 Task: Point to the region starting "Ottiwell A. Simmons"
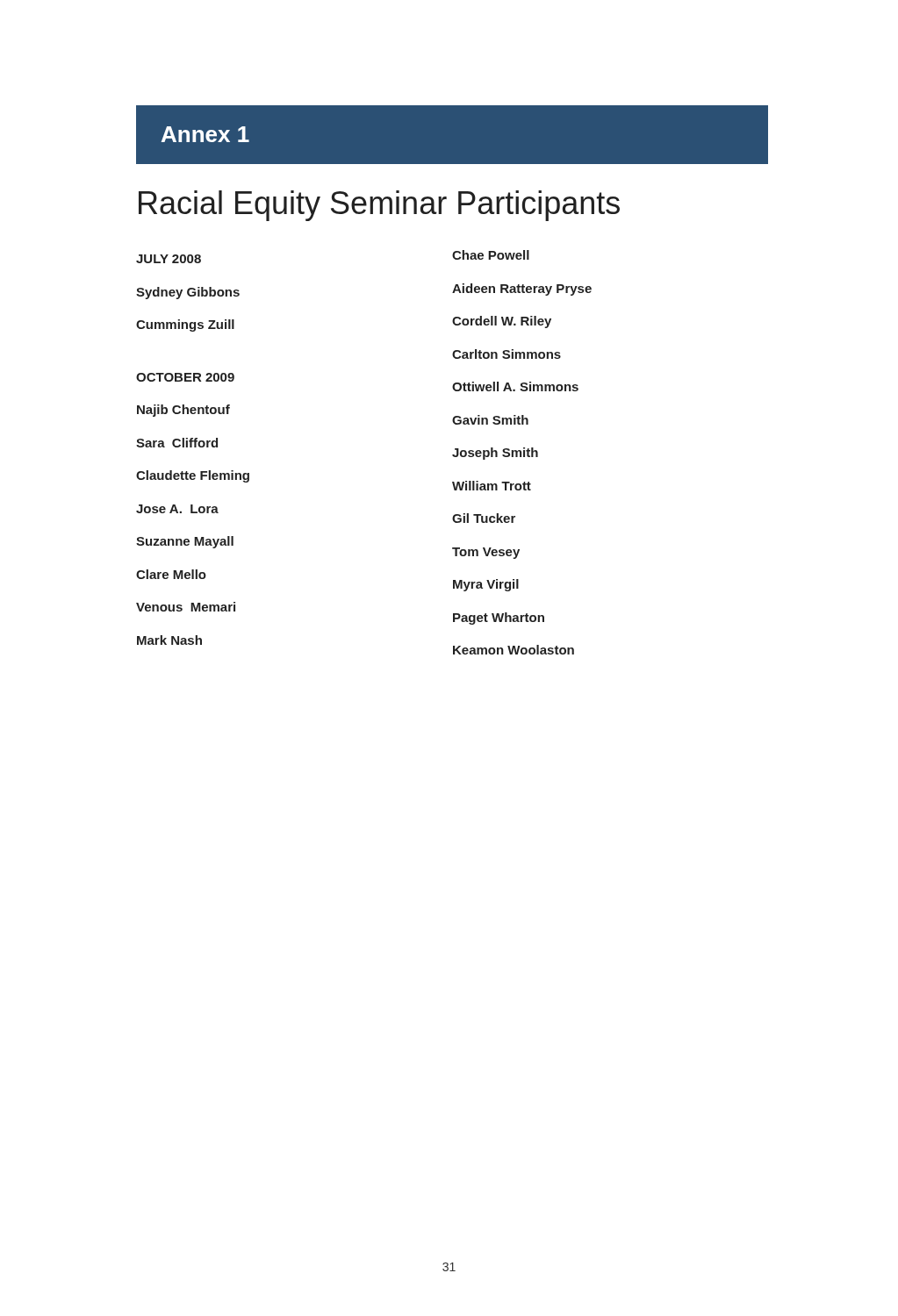[515, 386]
